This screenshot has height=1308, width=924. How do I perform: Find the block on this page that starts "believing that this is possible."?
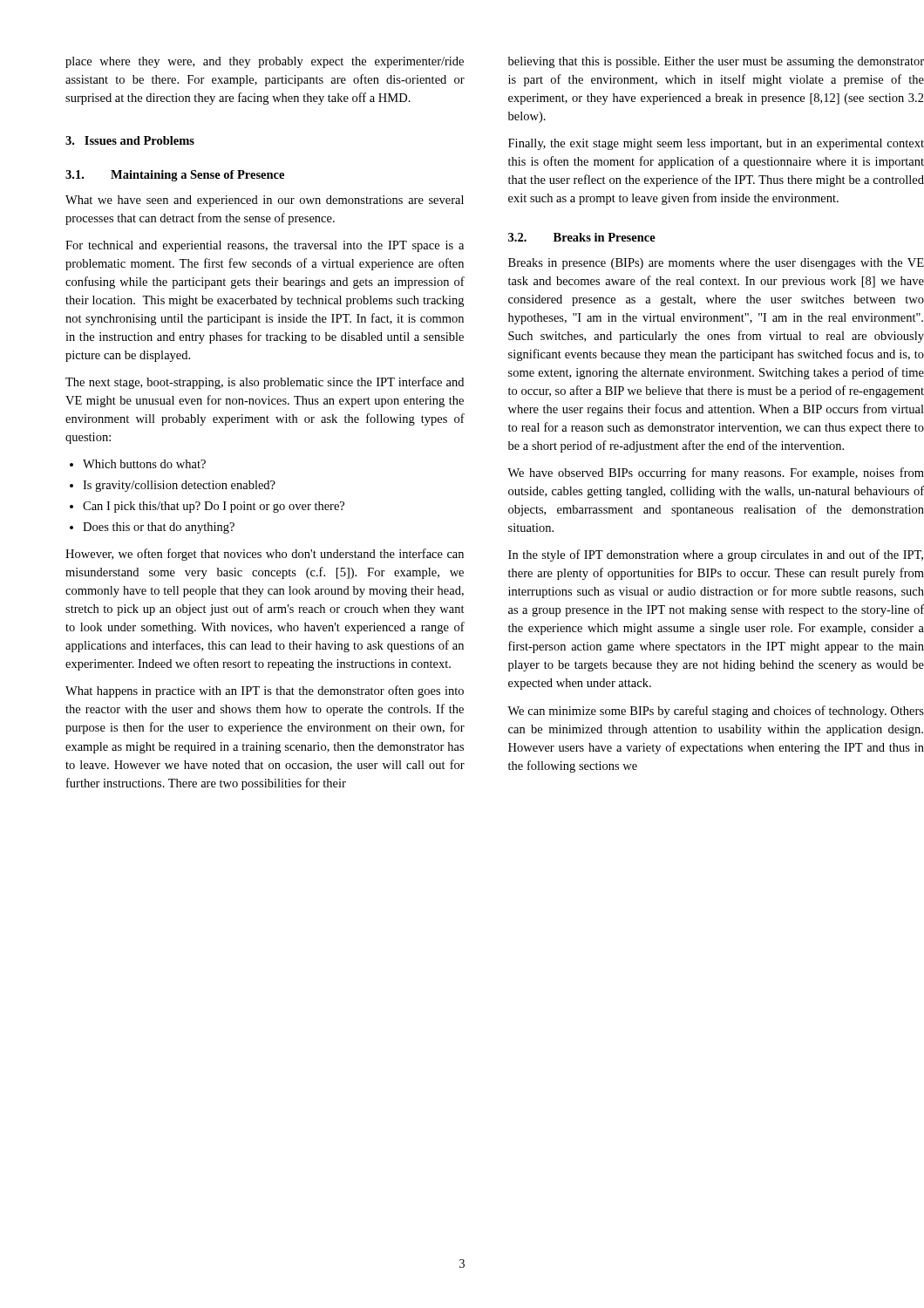(x=716, y=89)
